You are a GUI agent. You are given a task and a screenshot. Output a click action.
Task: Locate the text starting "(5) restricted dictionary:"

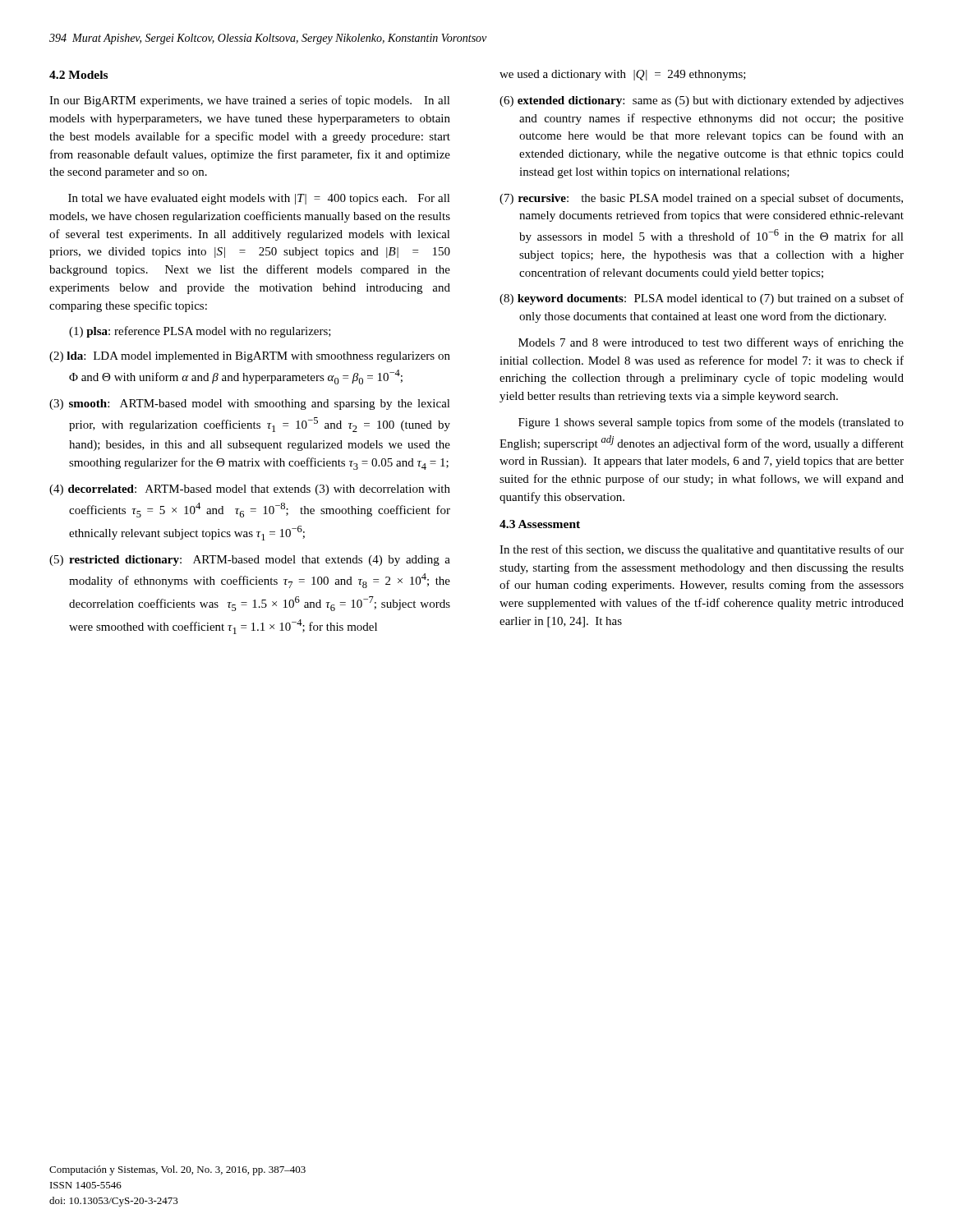tap(250, 595)
